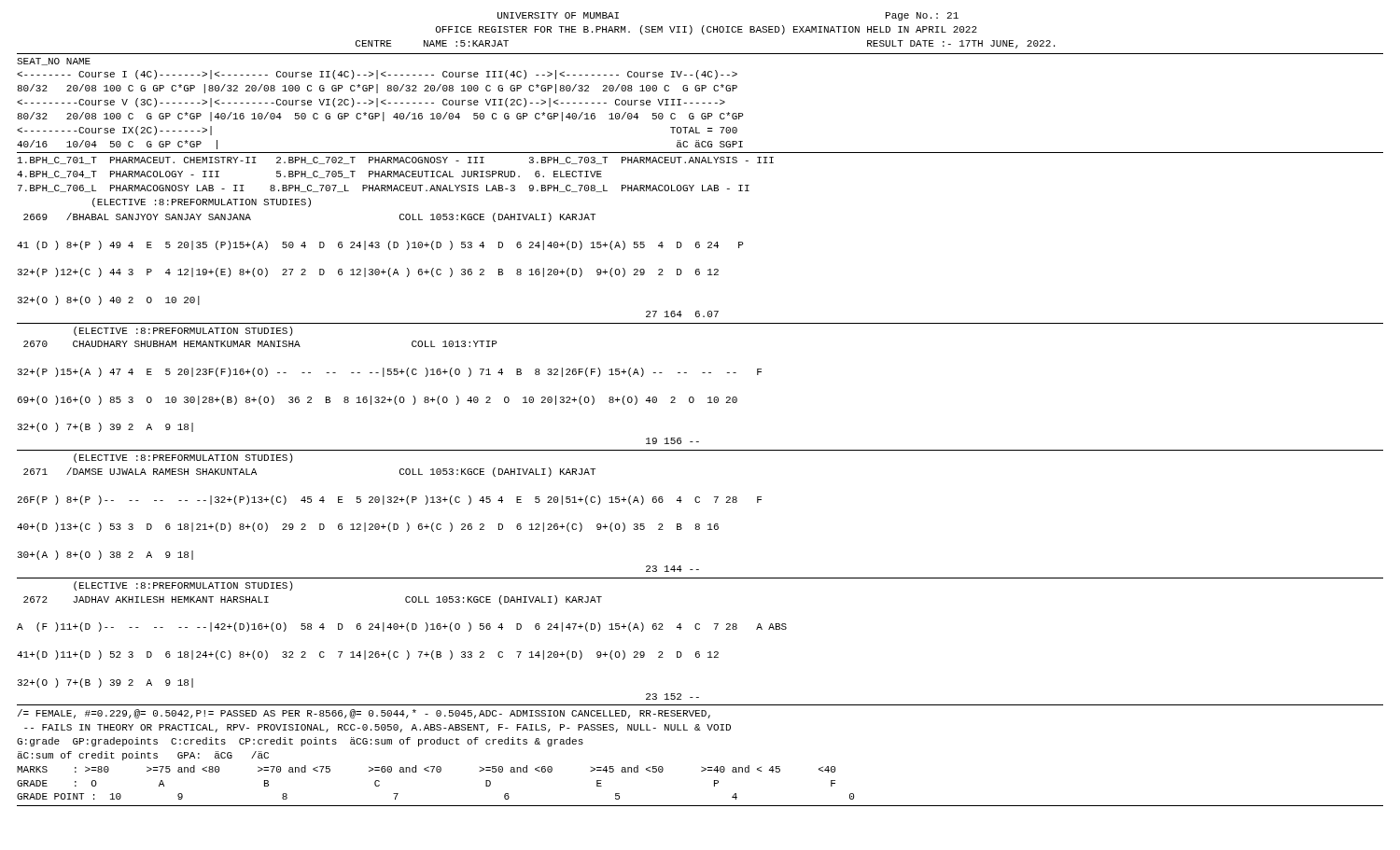
Task: Locate the text block with the text "BPH_C_701_T PHARMACEUT. CHEMISTRY-II 2.BPH_C_702_T PHARMACOGNOSY"
Action: (x=700, y=182)
